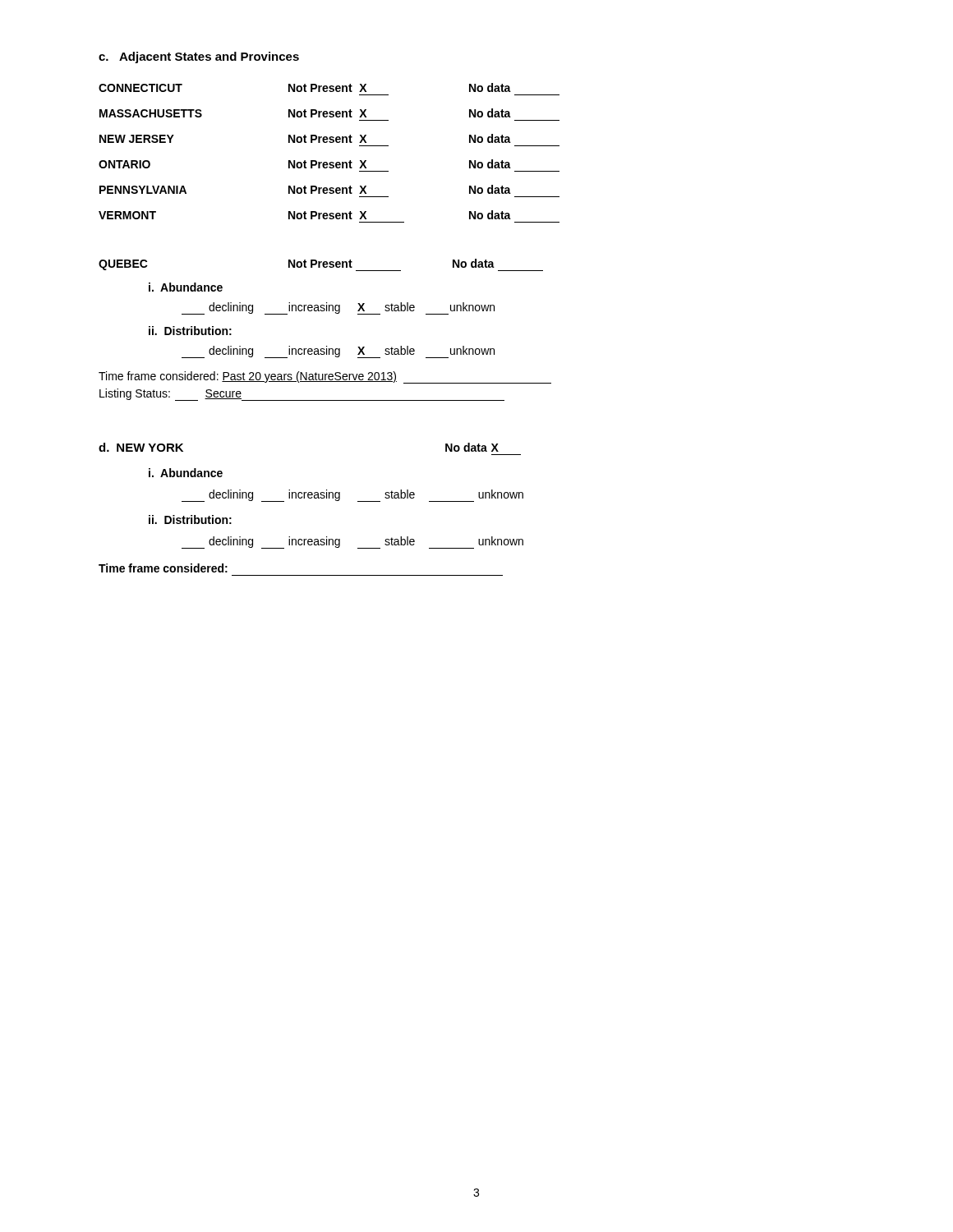Click the passage that begins "d. NEW YORK"

[135, 447]
